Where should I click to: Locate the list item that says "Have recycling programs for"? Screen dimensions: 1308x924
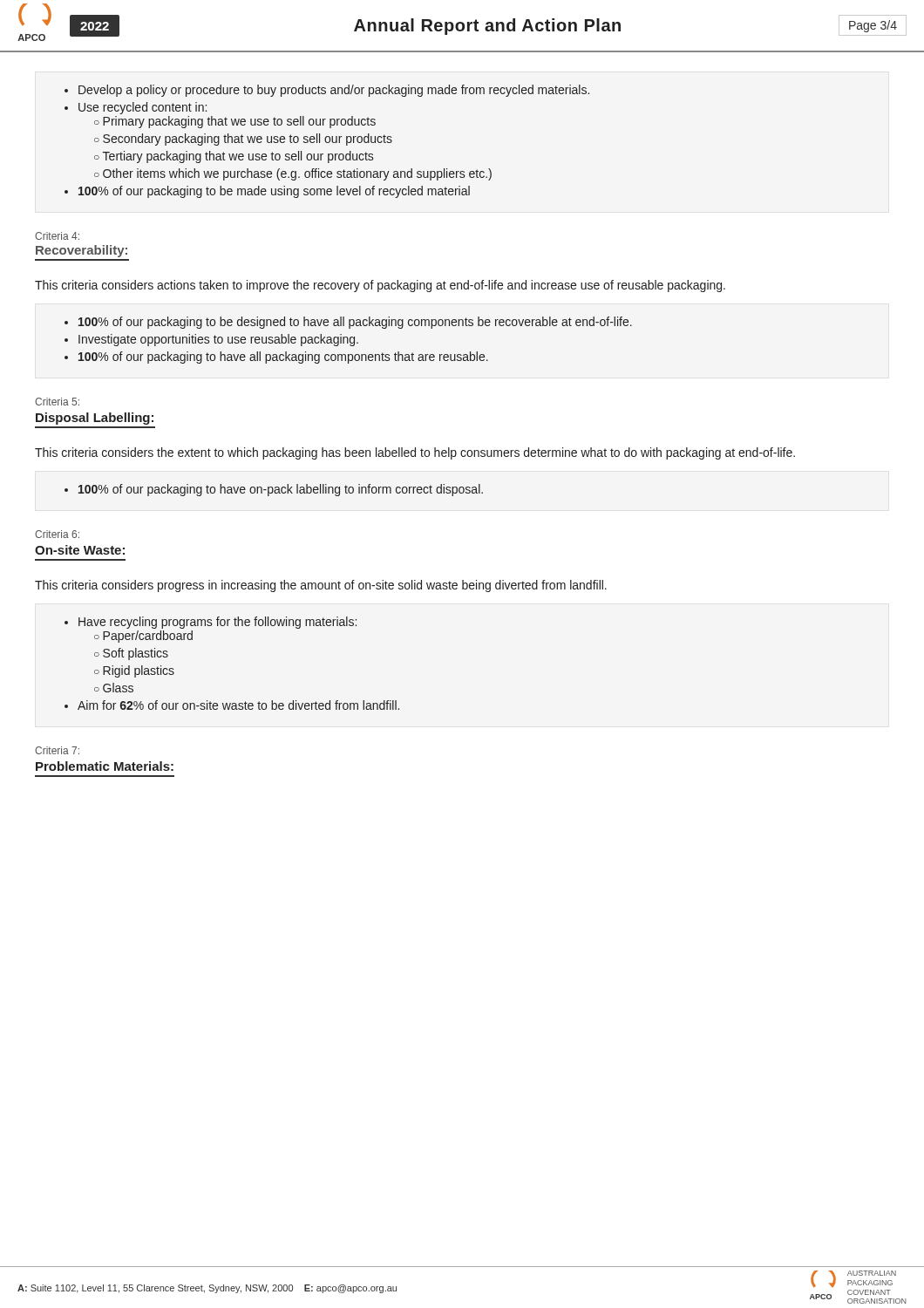217,623
